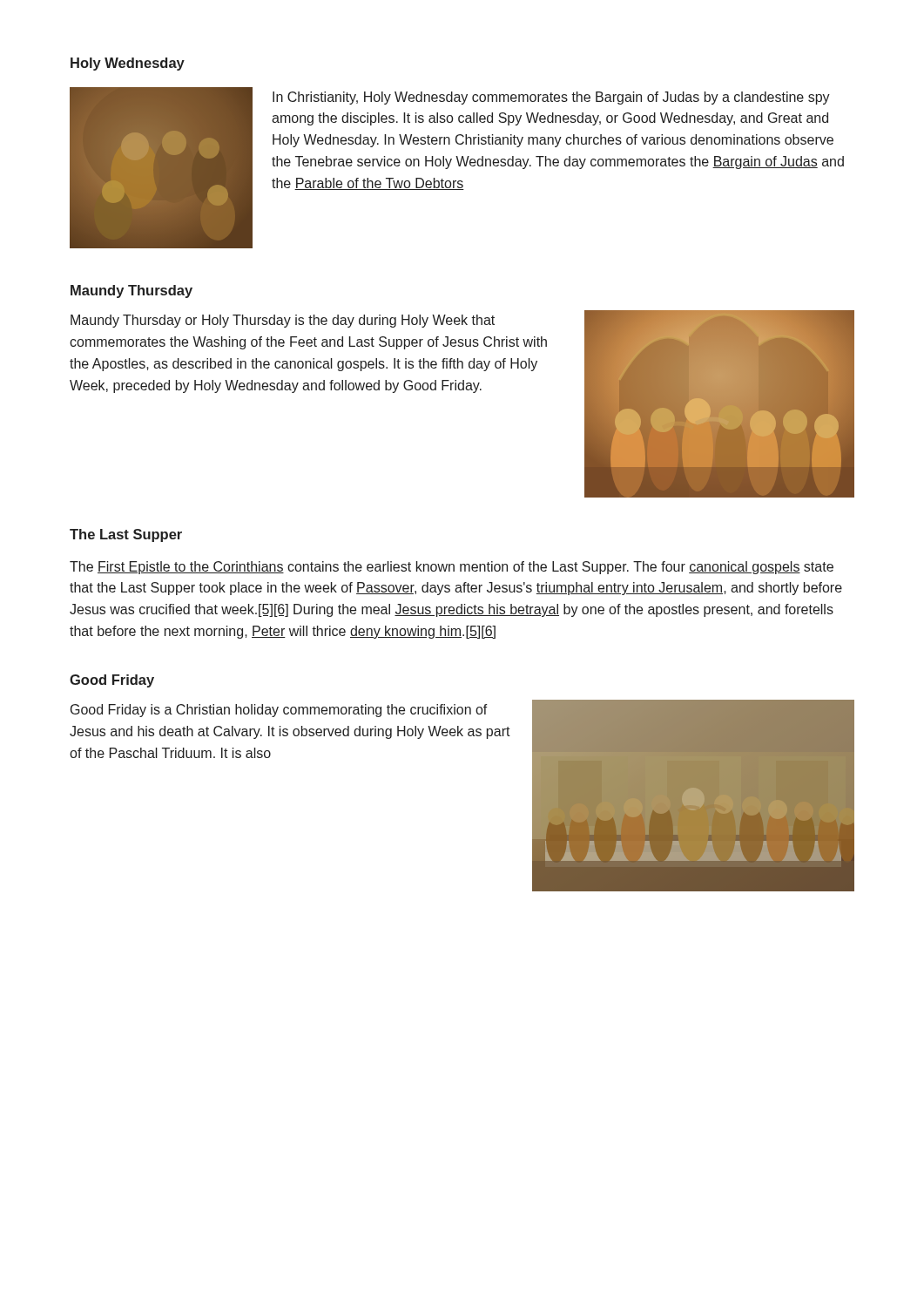Click the passage that begins "In Christianity, Holy Wednesday commemorates the Bargain"
The height and width of the screenshot is (1307, 924).
tap(558, 140)
